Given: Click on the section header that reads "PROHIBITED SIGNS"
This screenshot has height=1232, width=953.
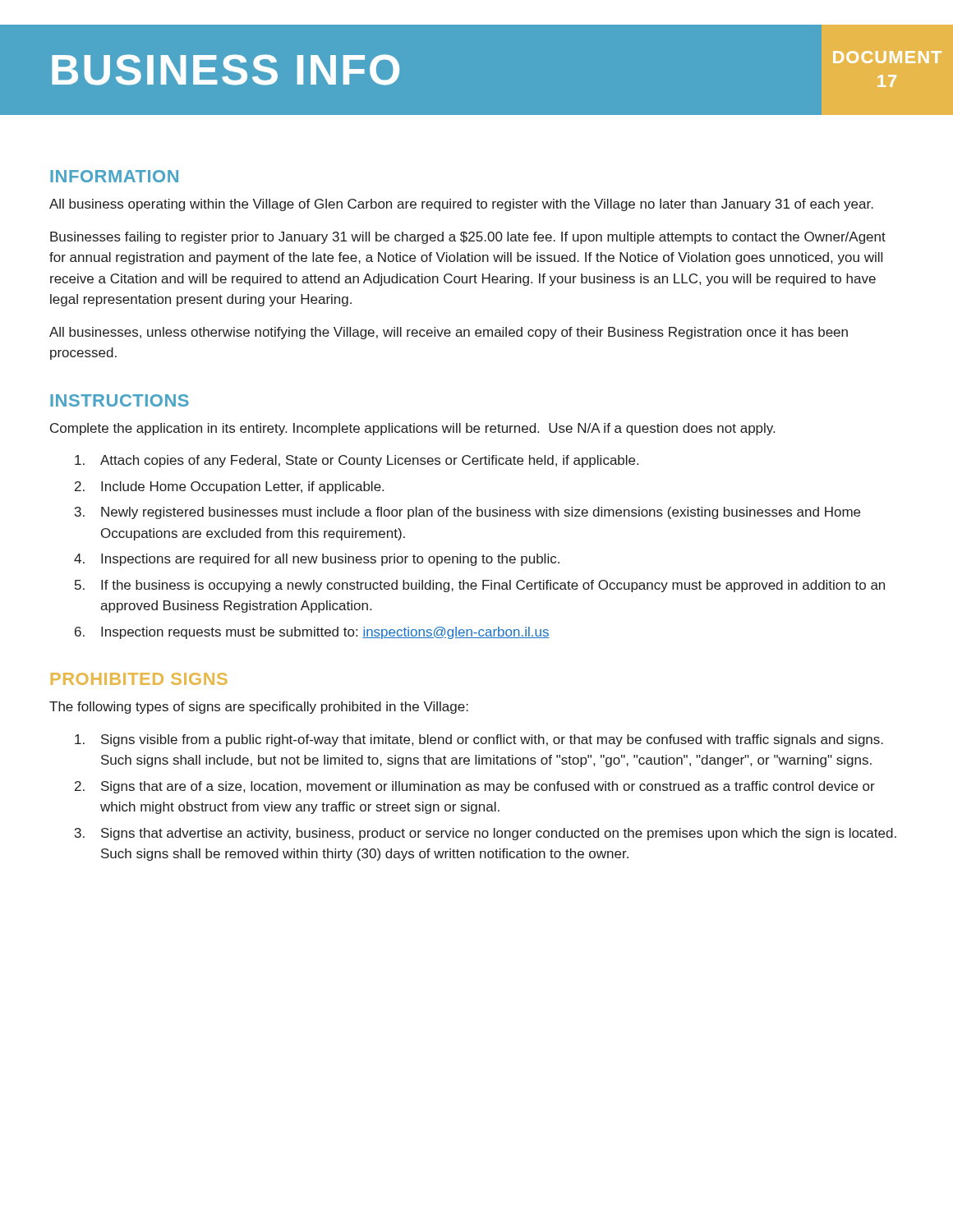Looking at the screenshot, I should point(139,679).
